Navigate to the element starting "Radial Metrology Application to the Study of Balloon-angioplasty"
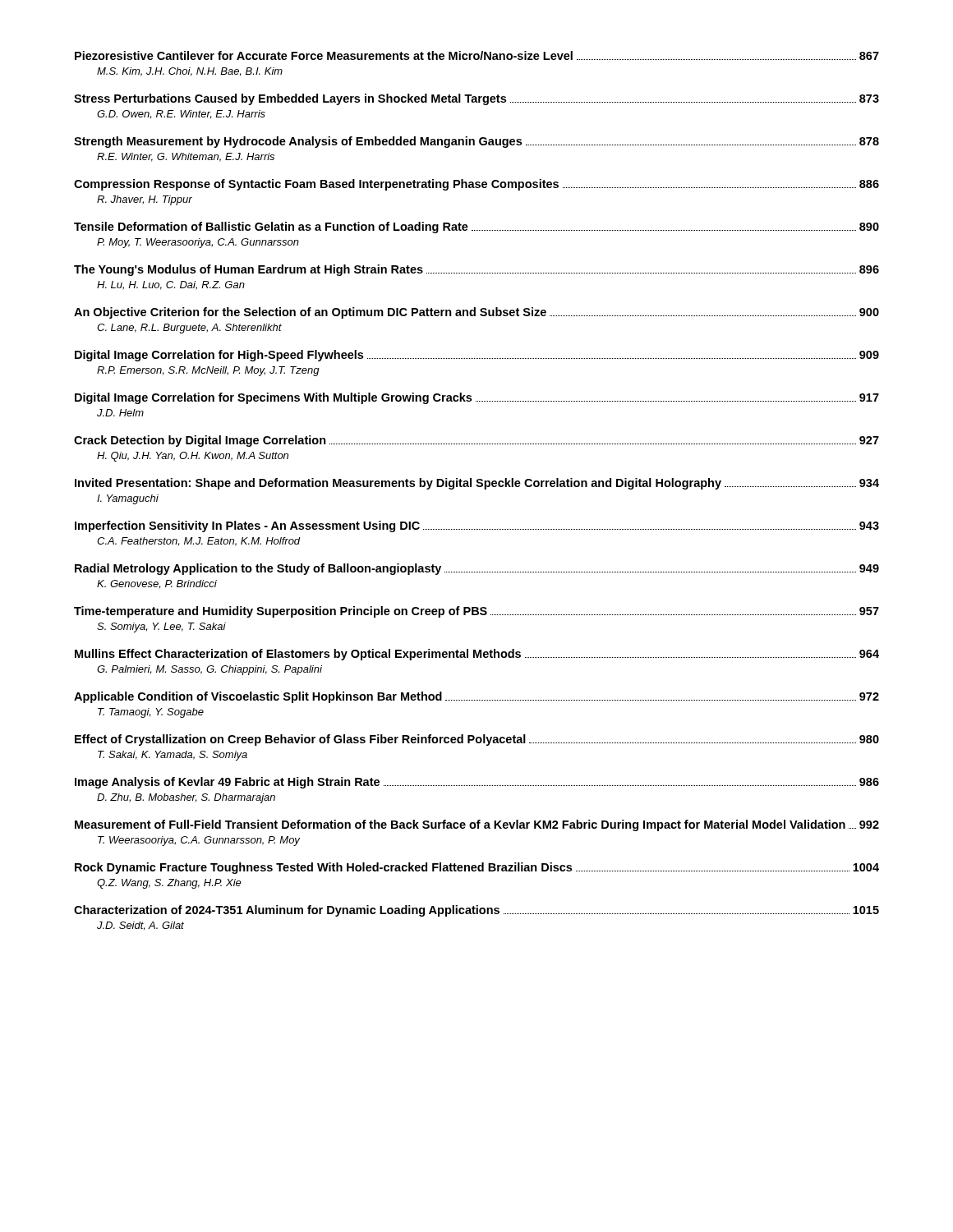The height and width of the screenshot is (1232, 953). coord(476,576)
